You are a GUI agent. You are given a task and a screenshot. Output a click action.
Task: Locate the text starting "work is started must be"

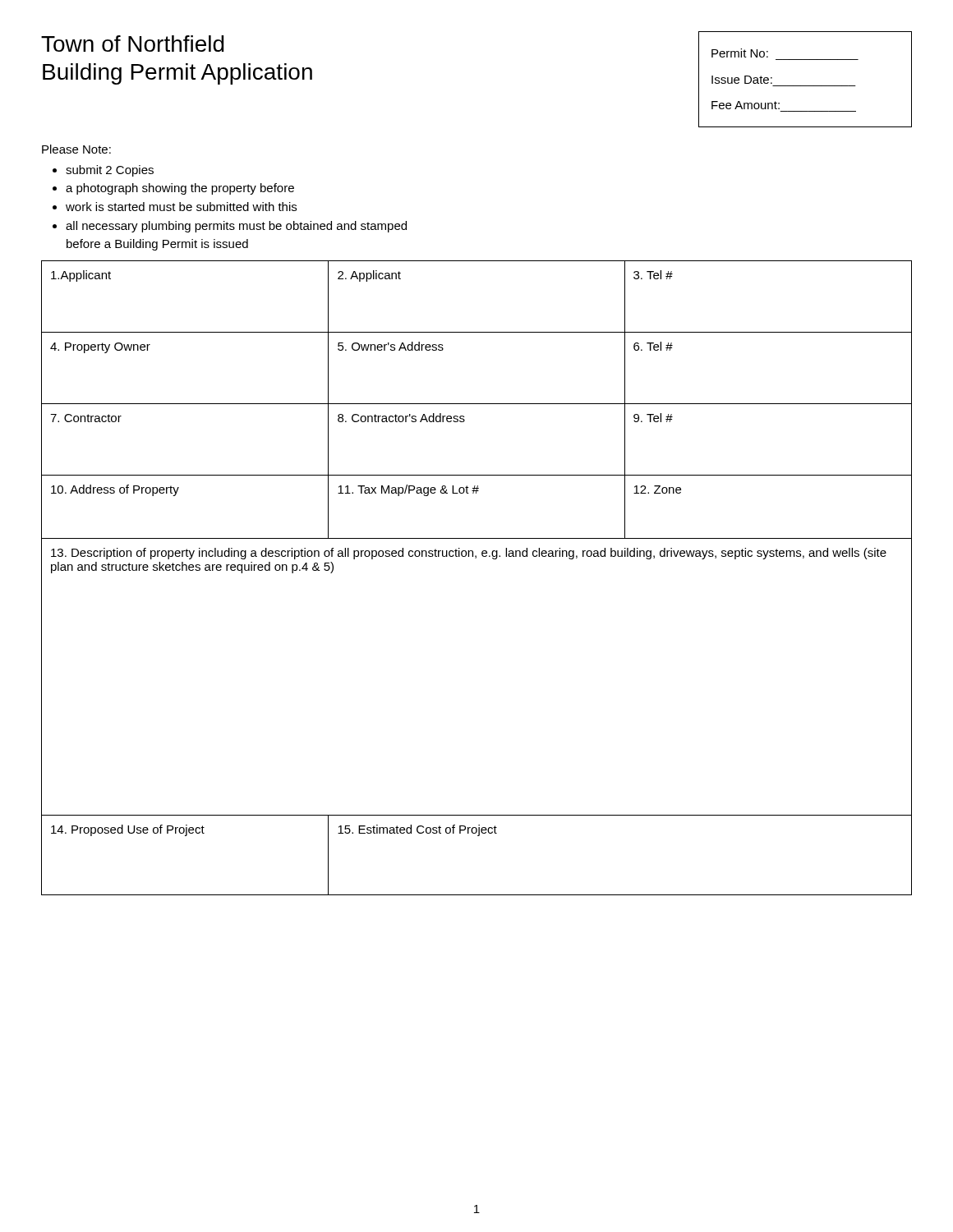181,207
